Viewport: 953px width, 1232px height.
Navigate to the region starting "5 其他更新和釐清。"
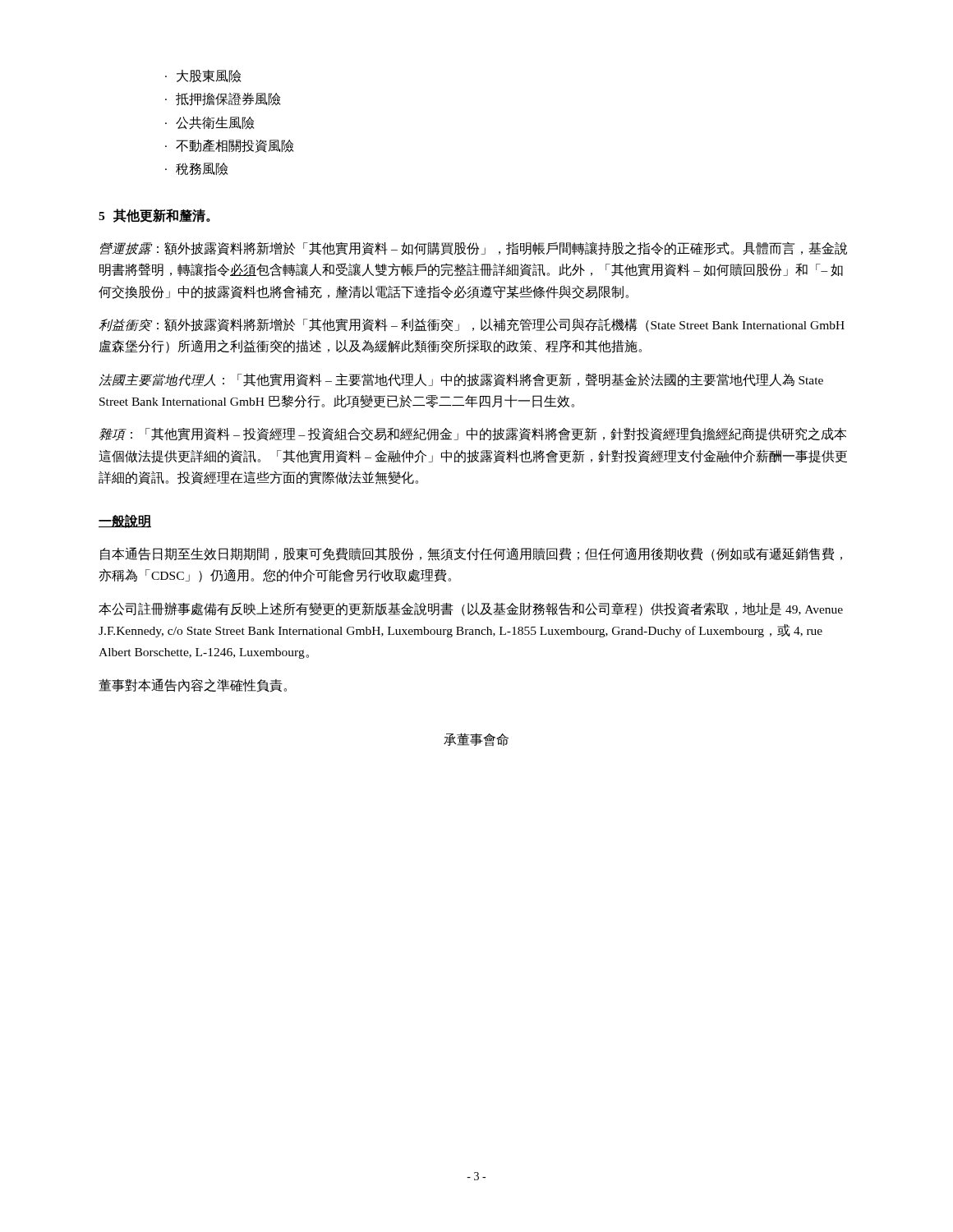coord(158,215)
